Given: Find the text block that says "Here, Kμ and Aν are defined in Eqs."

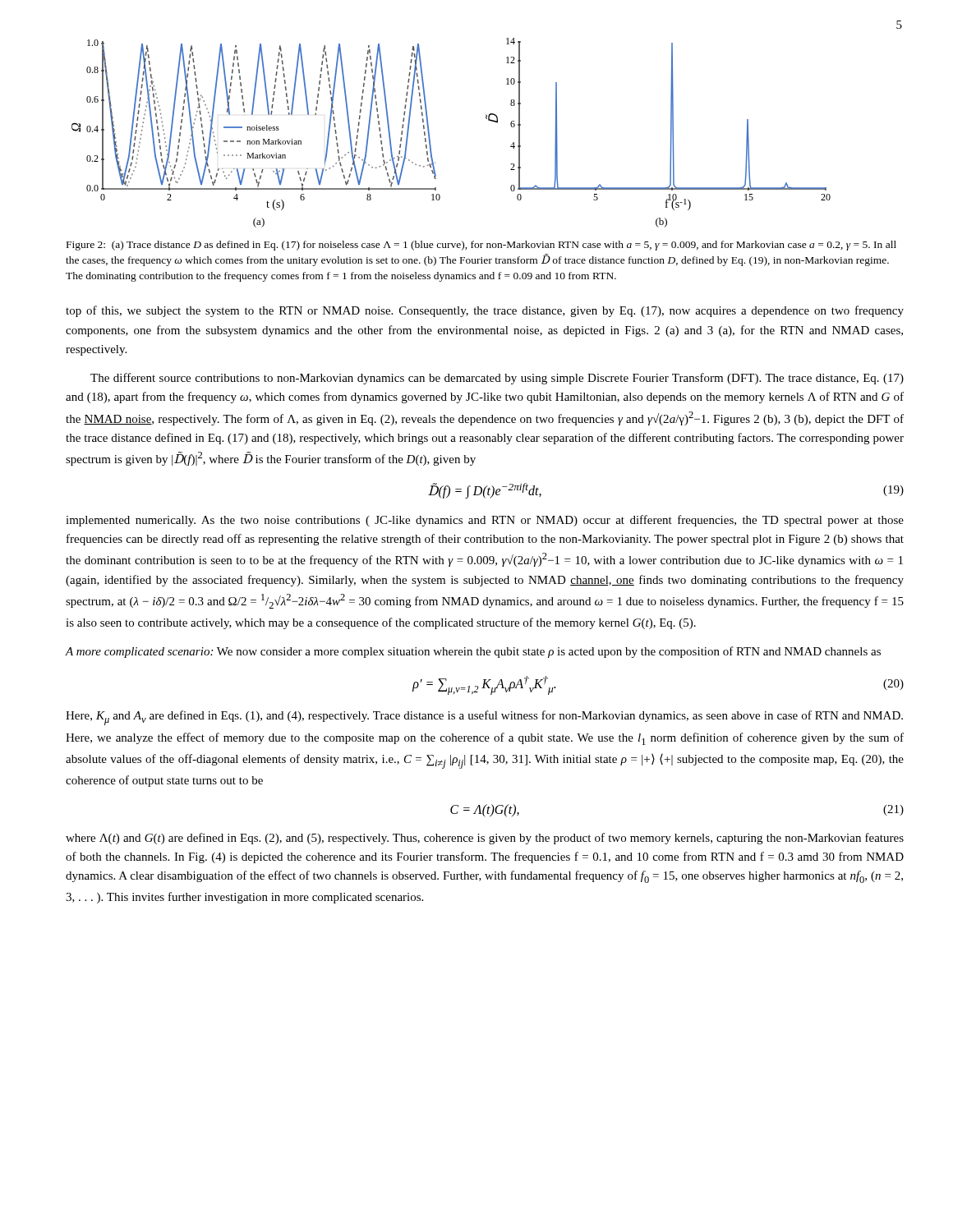Looking at the screenshot, I should 485,749.
